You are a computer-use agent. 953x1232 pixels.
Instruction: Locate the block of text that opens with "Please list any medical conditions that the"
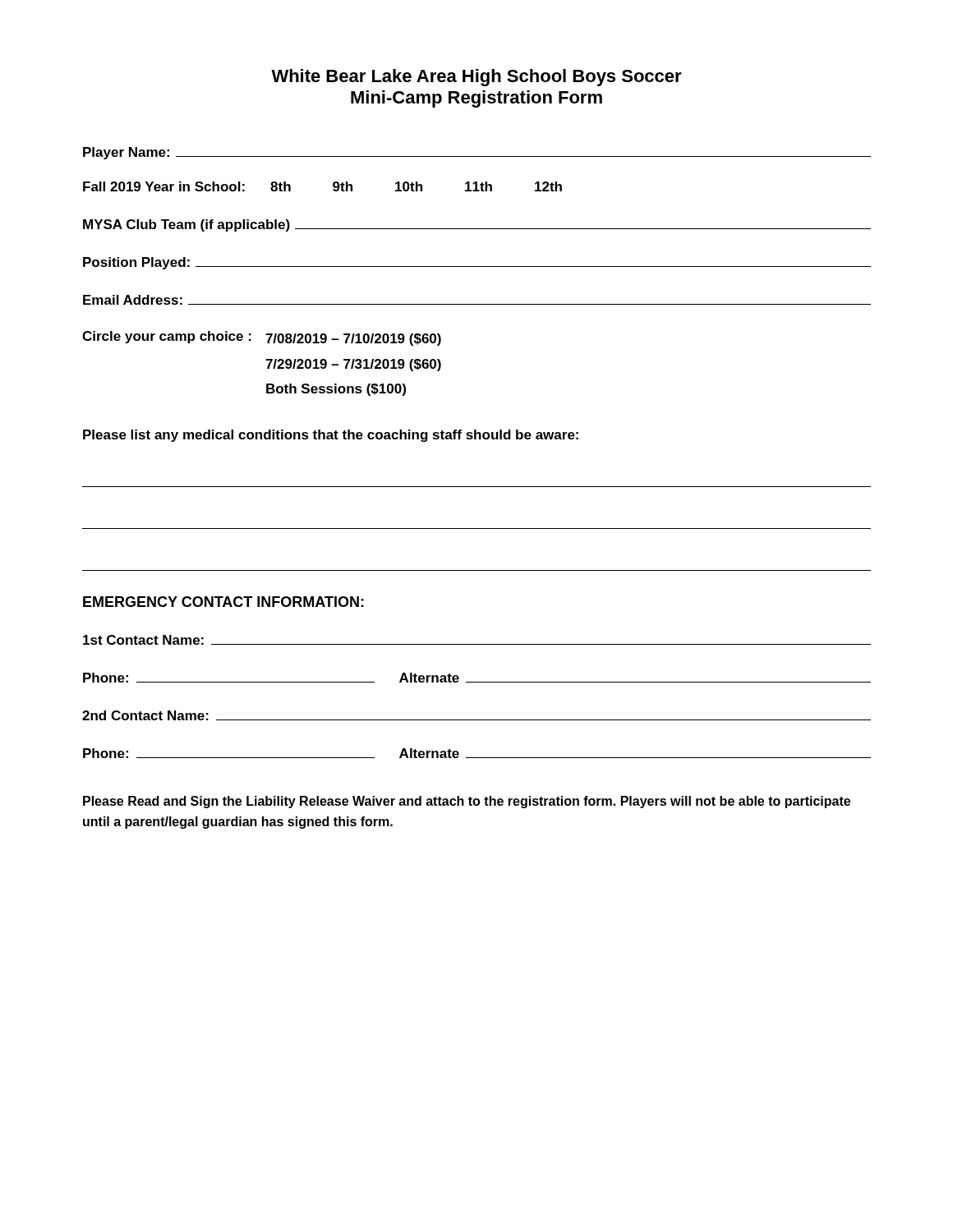[331, 436]
